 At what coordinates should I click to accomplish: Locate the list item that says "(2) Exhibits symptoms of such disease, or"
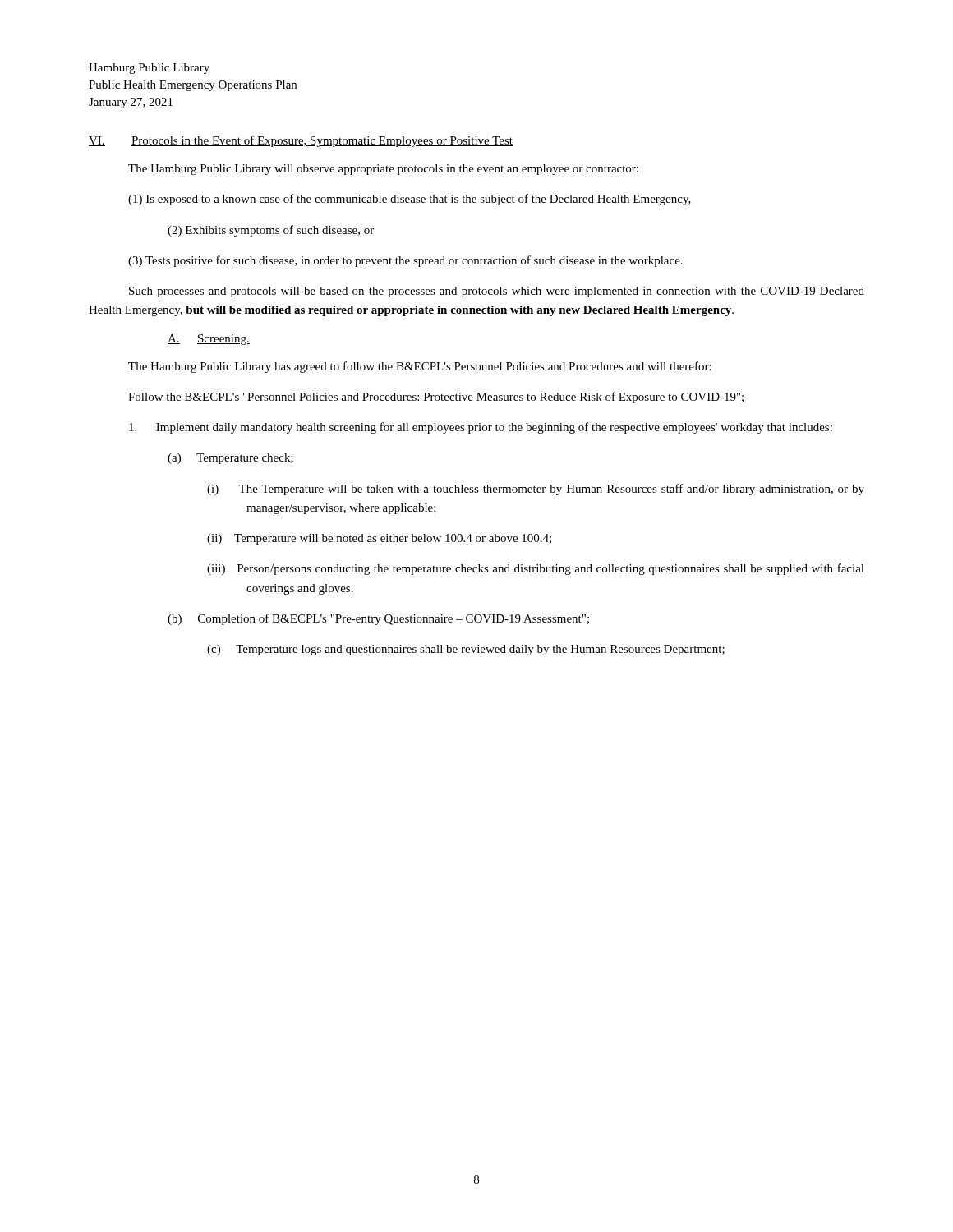pos(271,230)
